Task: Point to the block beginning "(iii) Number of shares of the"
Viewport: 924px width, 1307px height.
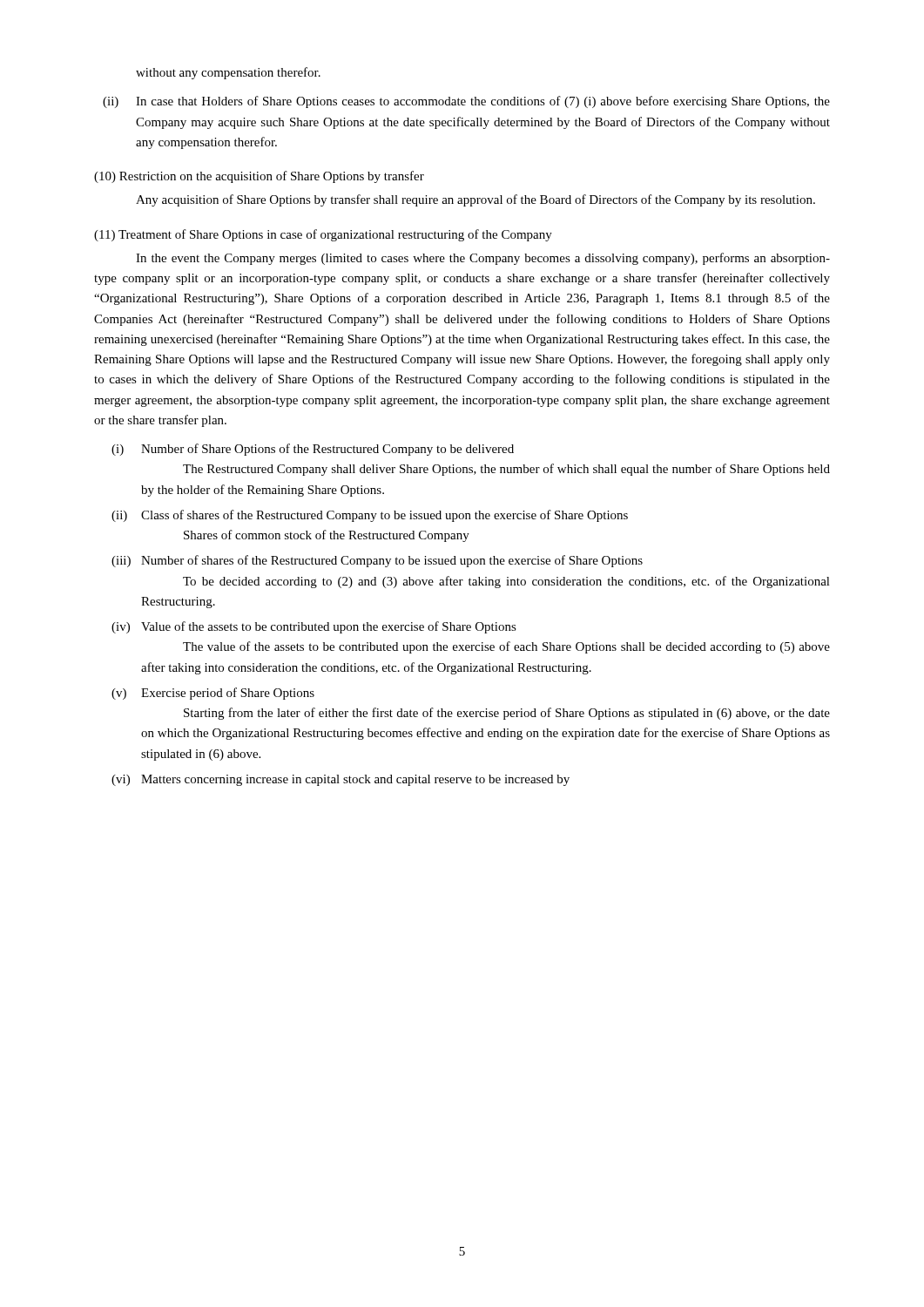Action: coord(471,581)
